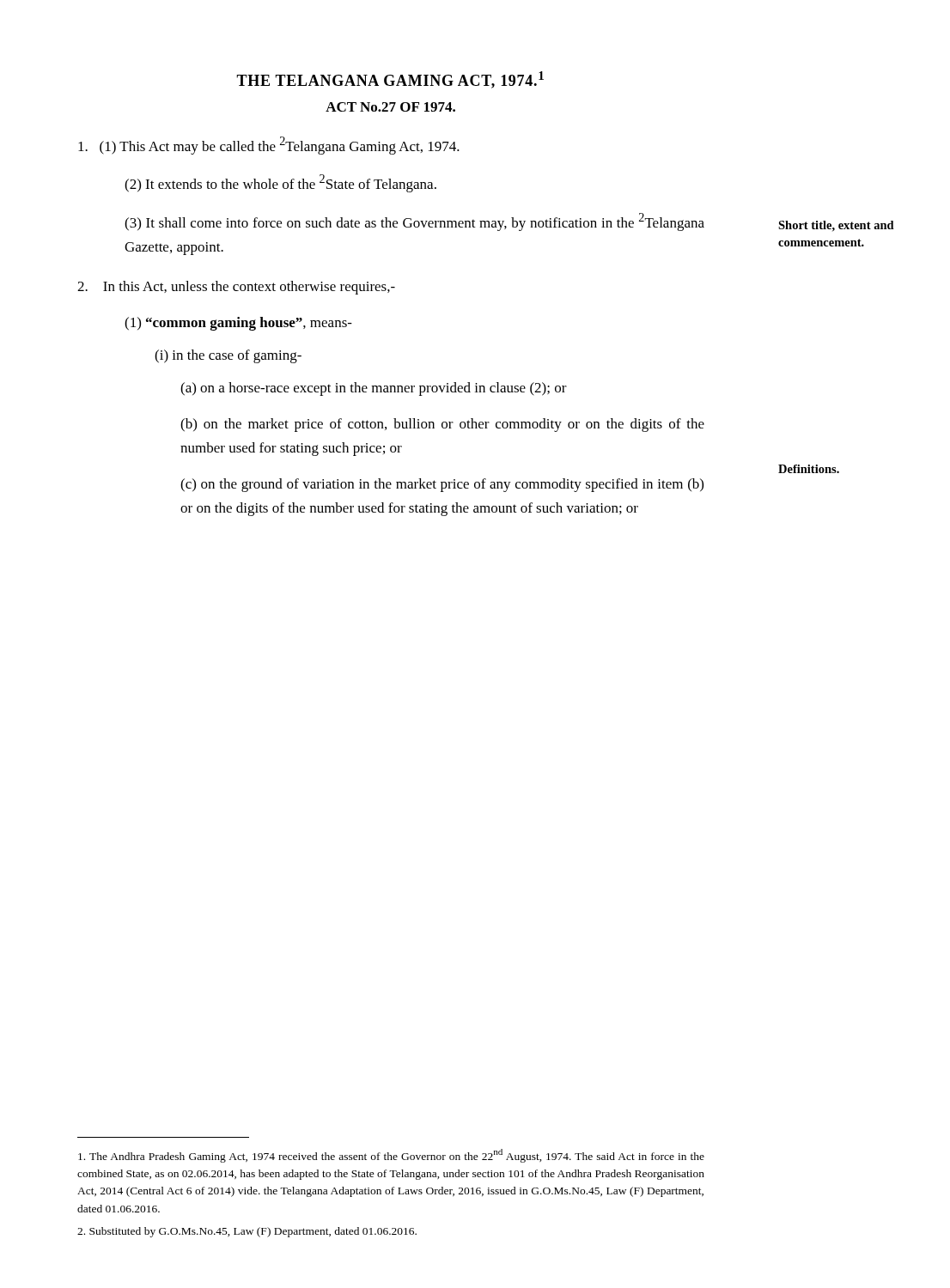The width and height of the screenshot is (950, 1288).
Task: Locate the text block starting "Substituted by G.O.Ms.No.45,"
Action: [x=247, y=1231]
